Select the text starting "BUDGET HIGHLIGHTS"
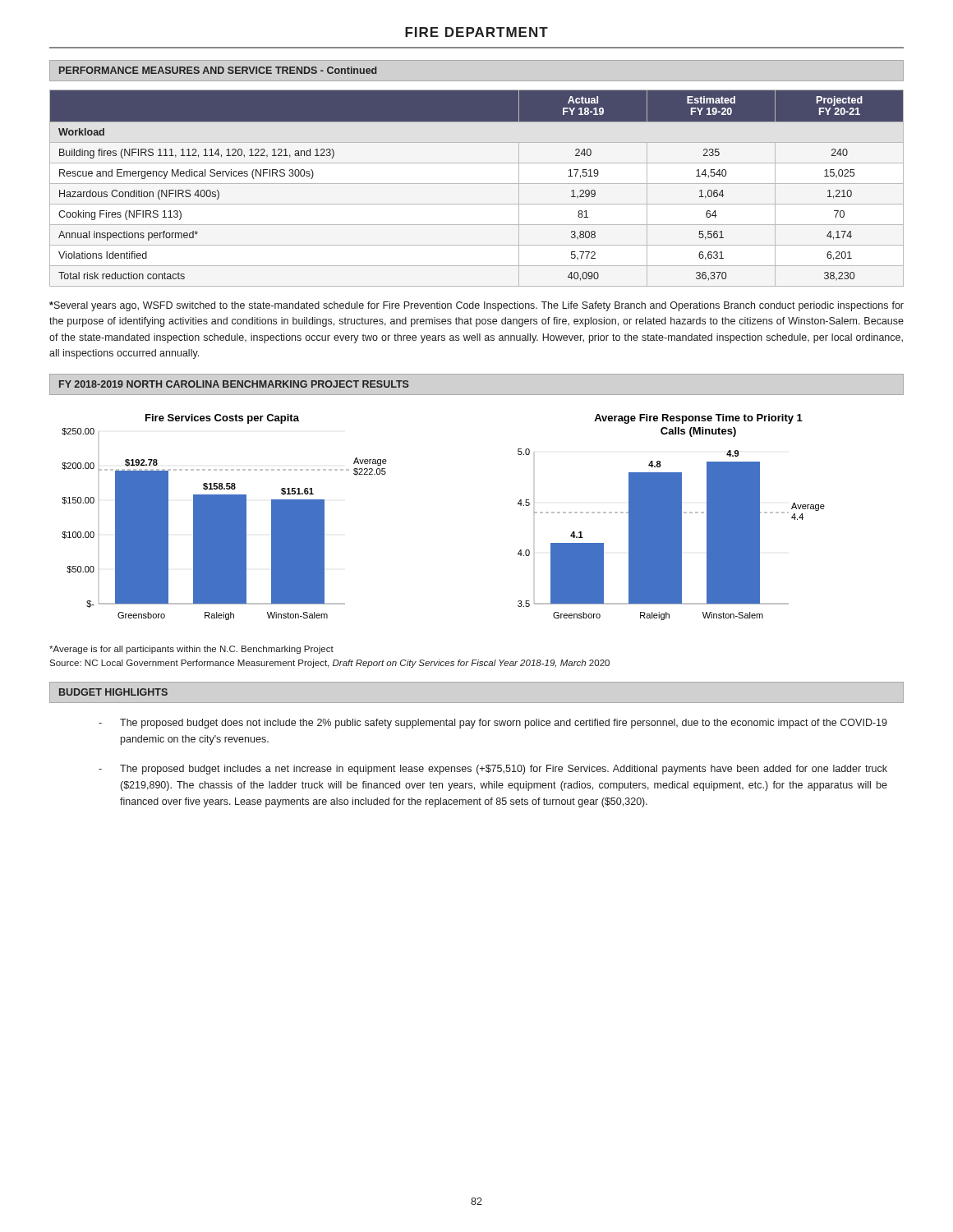This screenshot has height=1232, width=953. [x=113, y=692]
